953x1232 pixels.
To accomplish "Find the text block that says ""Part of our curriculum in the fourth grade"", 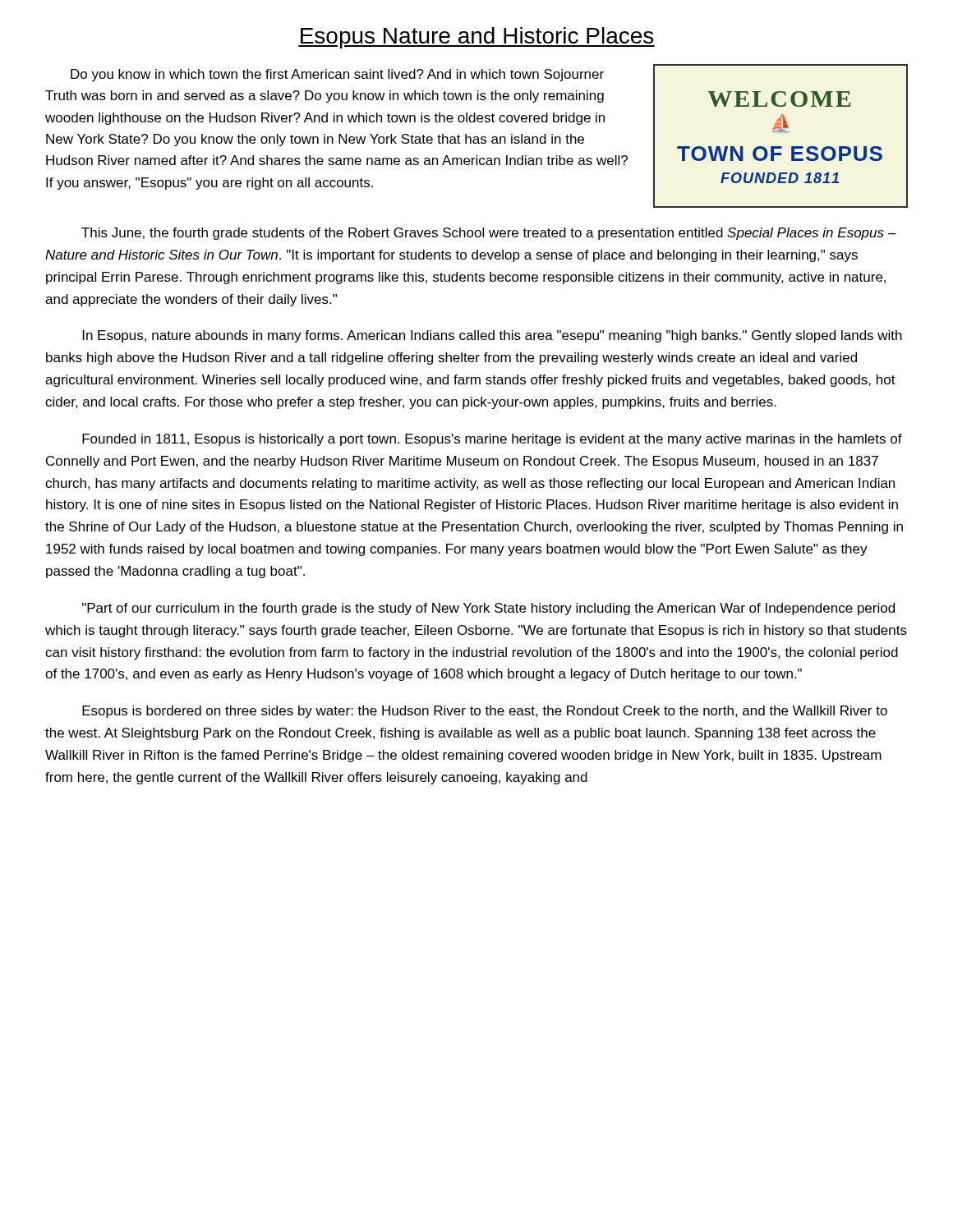I will 476,642.
